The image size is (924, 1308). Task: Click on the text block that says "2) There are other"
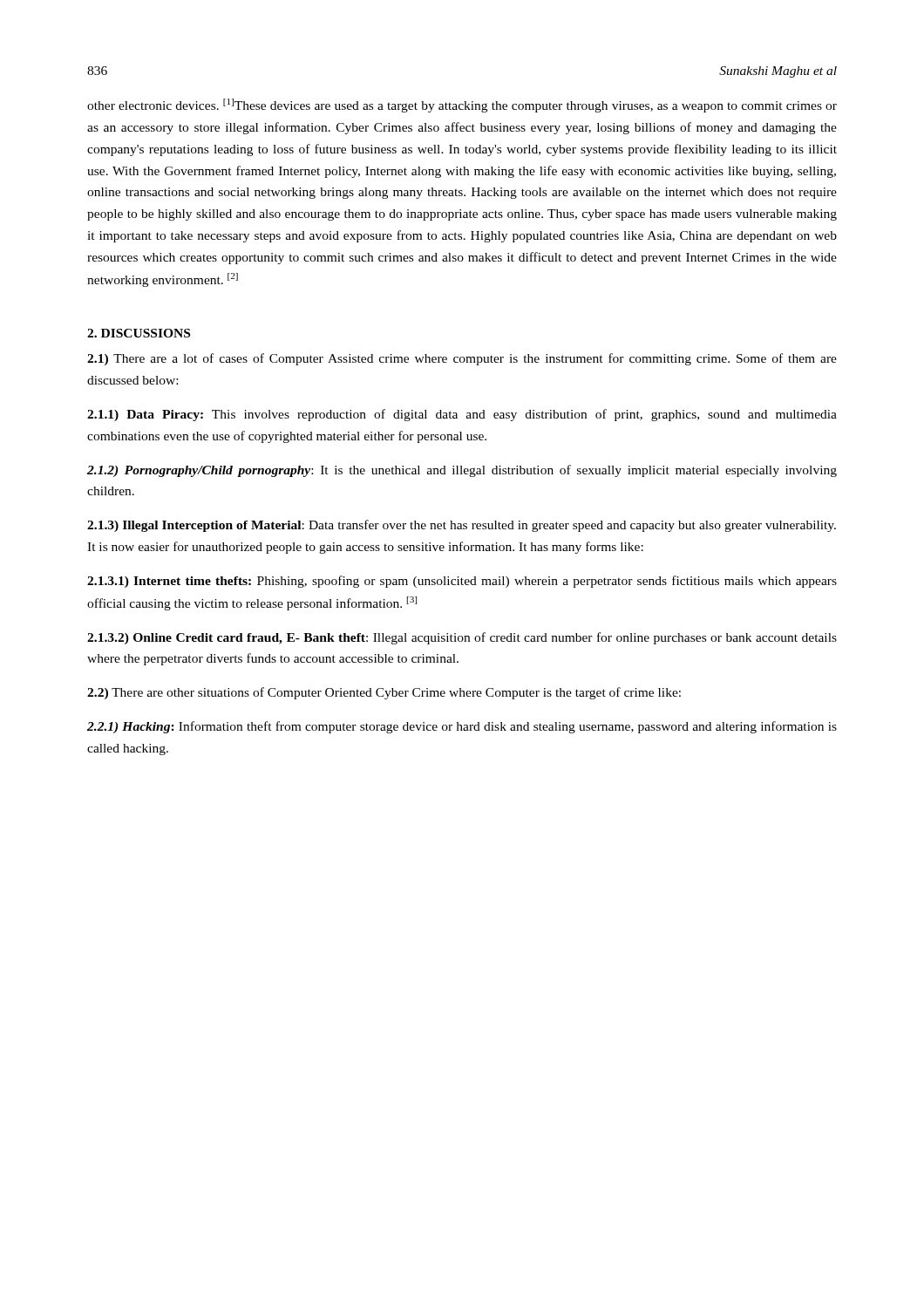pyautogui.click(x=384, y=692)
